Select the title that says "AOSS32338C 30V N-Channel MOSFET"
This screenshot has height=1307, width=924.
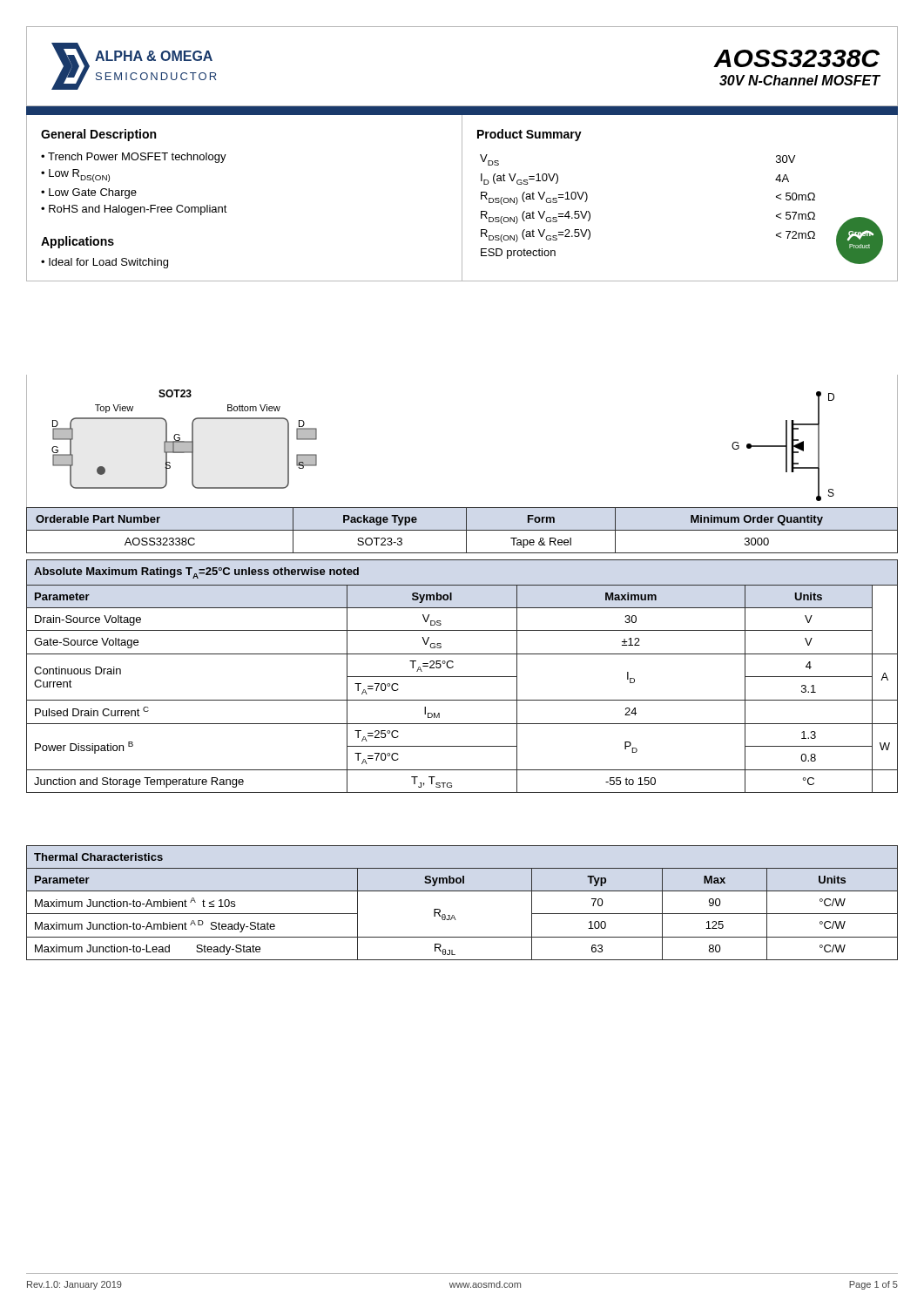click(797, 66)
